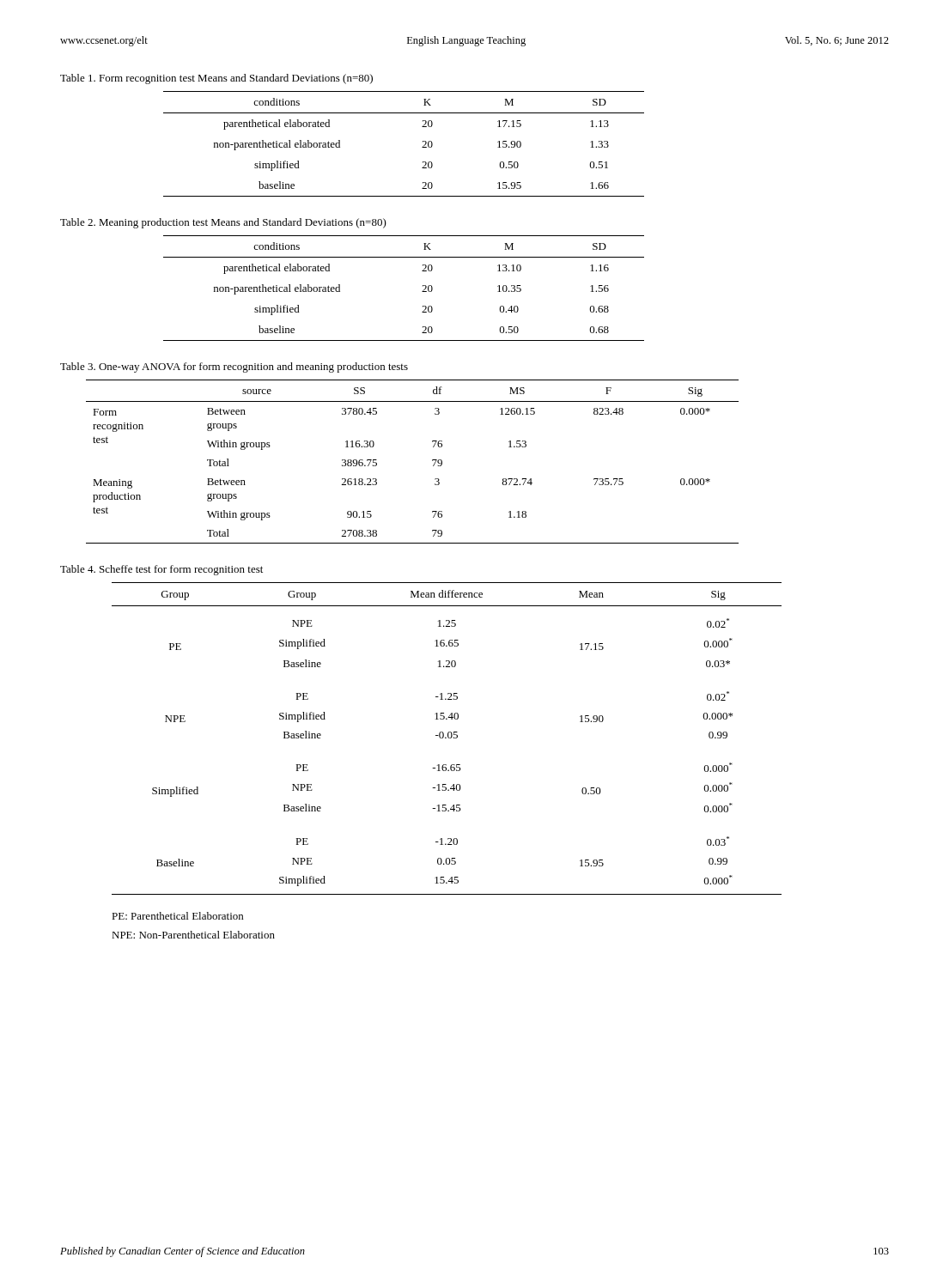Click on the caption that reads "Table 4. Scheffe"
Image resolution: width=949 pixels, height=1288 pixels.
162,569
